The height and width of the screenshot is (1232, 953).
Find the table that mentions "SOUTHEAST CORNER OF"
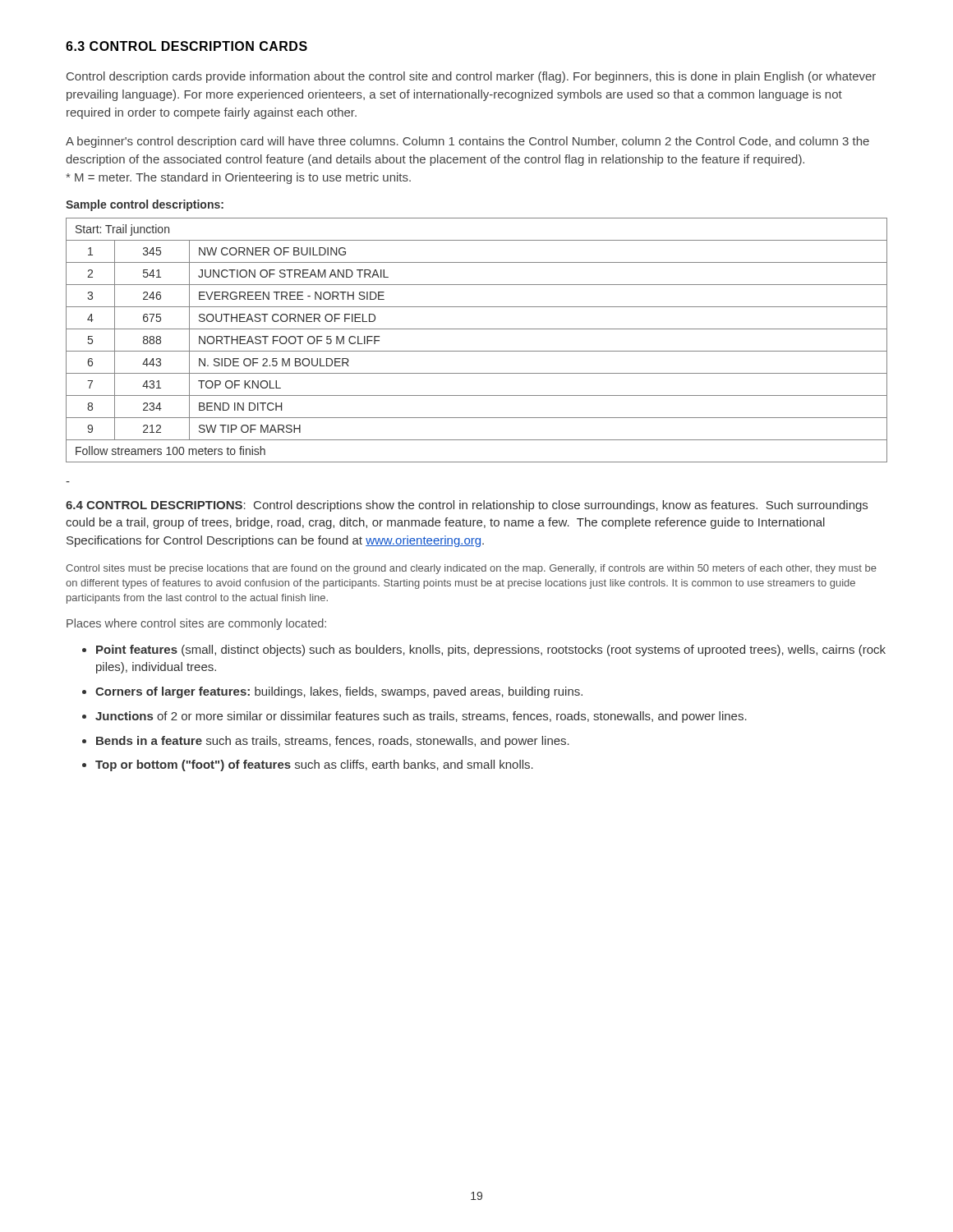(476, 340)
